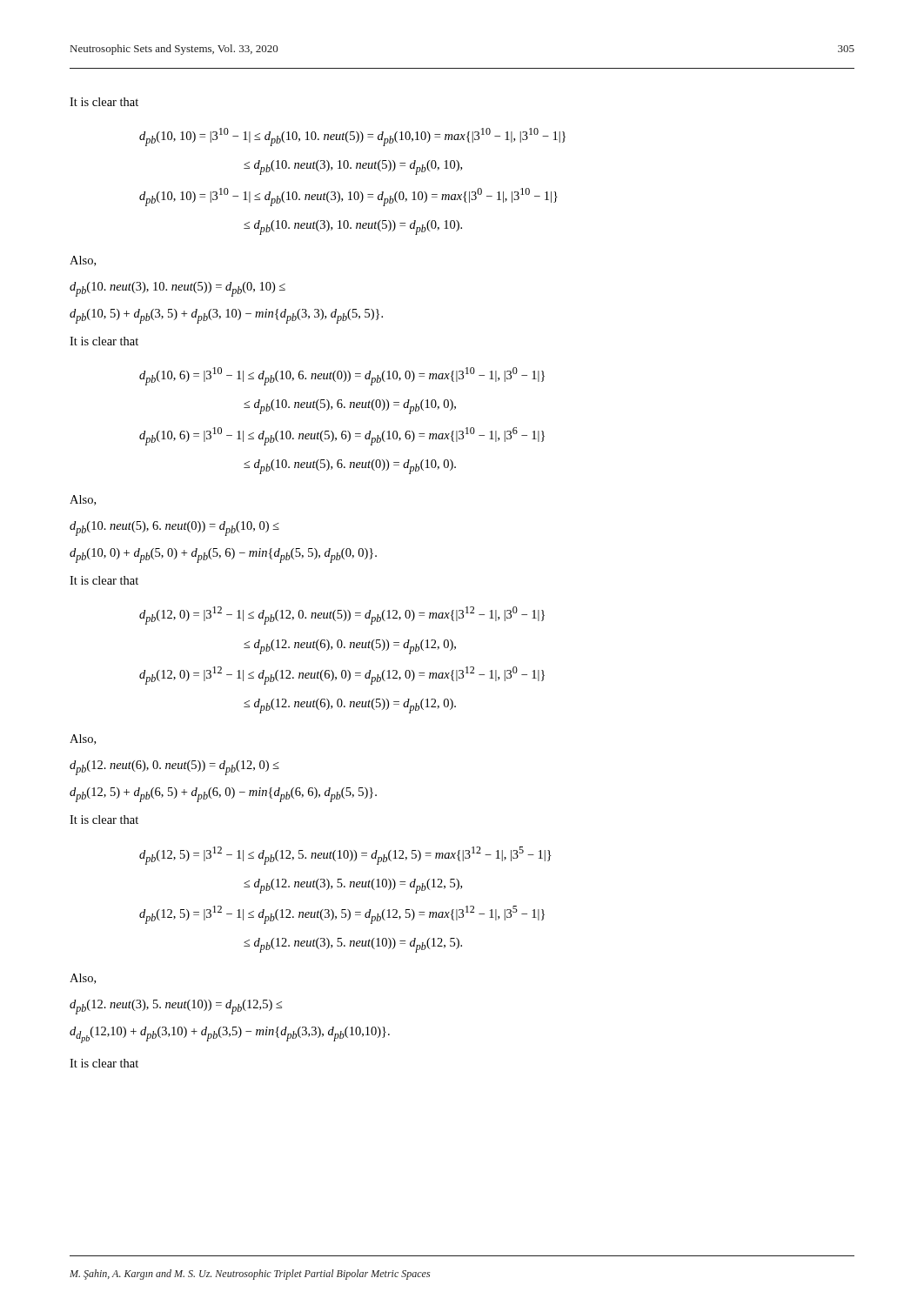Point to the passage starting "dpb(12, 0) ="
924x1305 pixels.
pyautogui.click(x=497, y=659)
